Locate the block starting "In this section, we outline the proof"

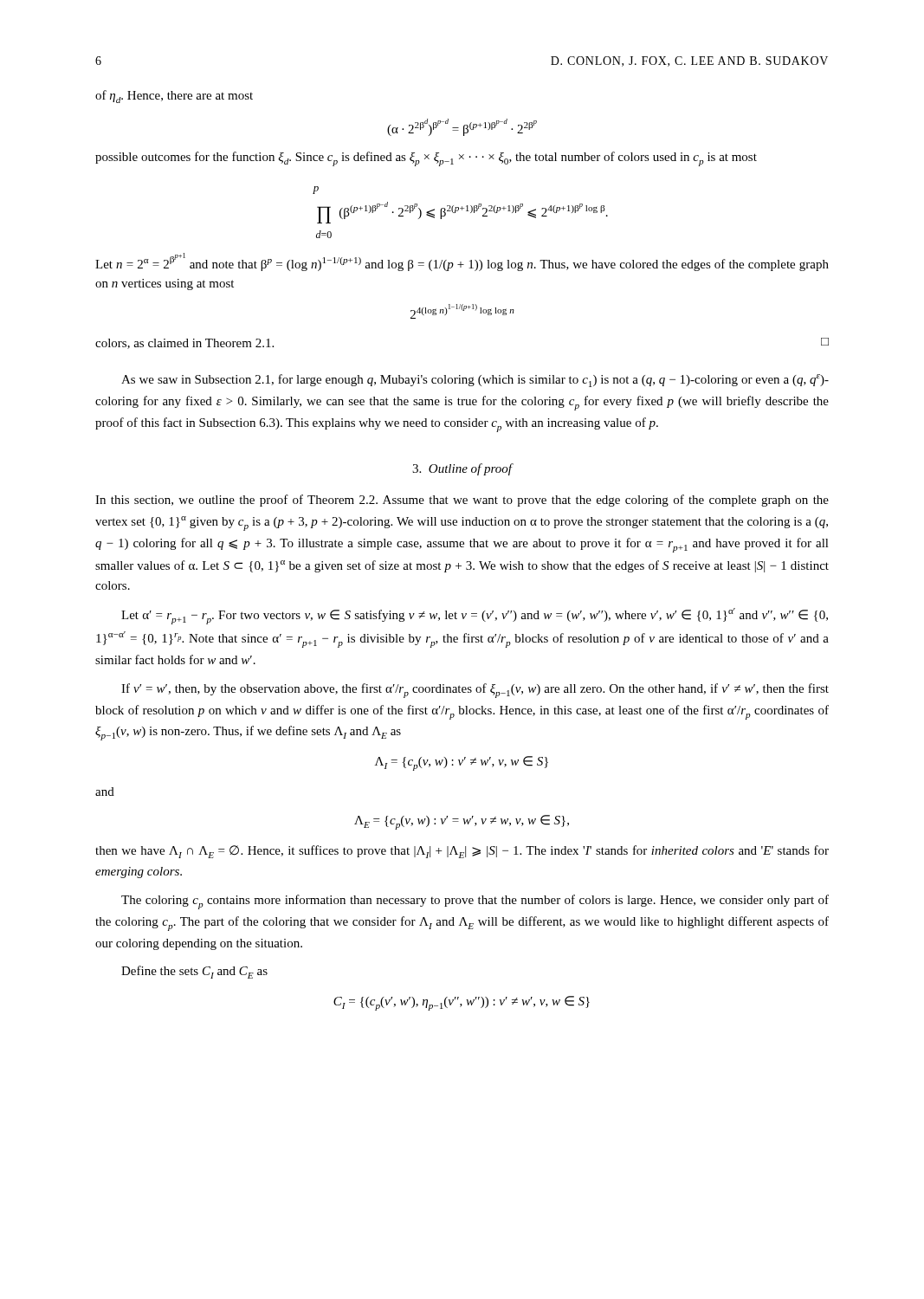tap(462, 543)
